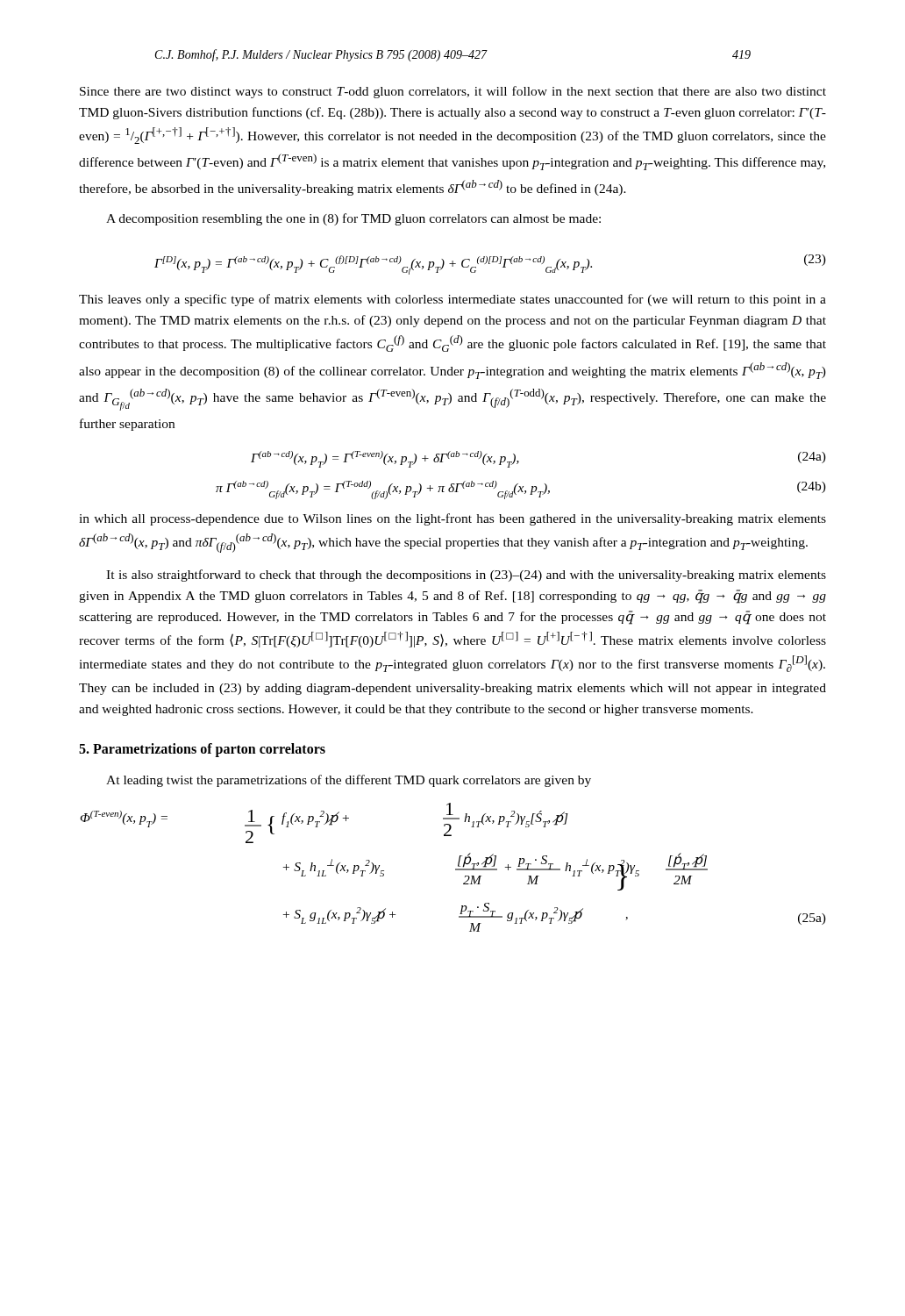The height and width of the screenshot is (1316, 905).
Task: Locate the text block containing "in which all process-dependence"
Action: point(452,531)
